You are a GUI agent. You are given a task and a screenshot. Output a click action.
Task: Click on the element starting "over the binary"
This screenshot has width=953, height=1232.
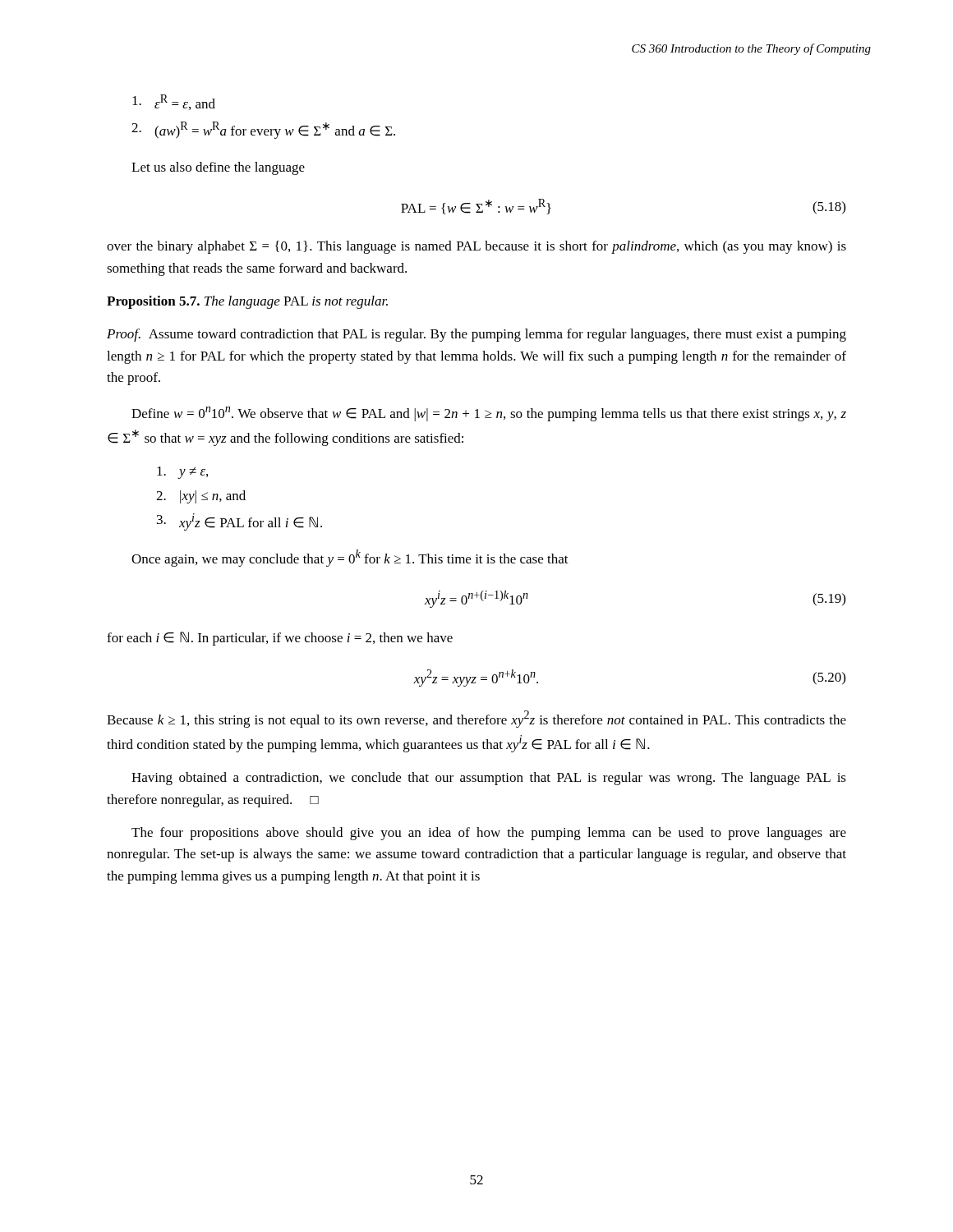(476, 257)
